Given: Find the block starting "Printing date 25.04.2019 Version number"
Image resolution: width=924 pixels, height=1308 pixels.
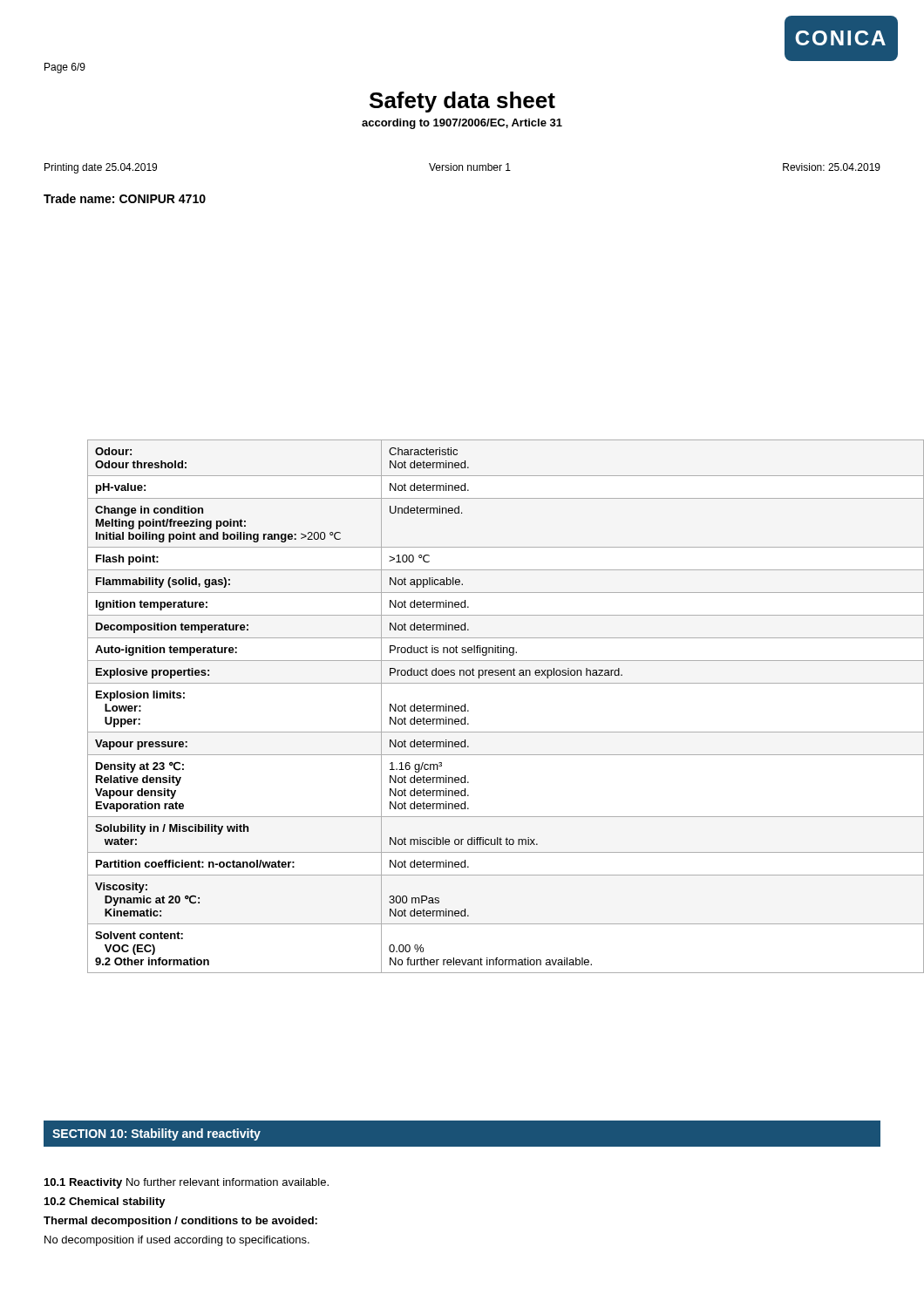Looking at the screenshot, I should click(462, 167).
